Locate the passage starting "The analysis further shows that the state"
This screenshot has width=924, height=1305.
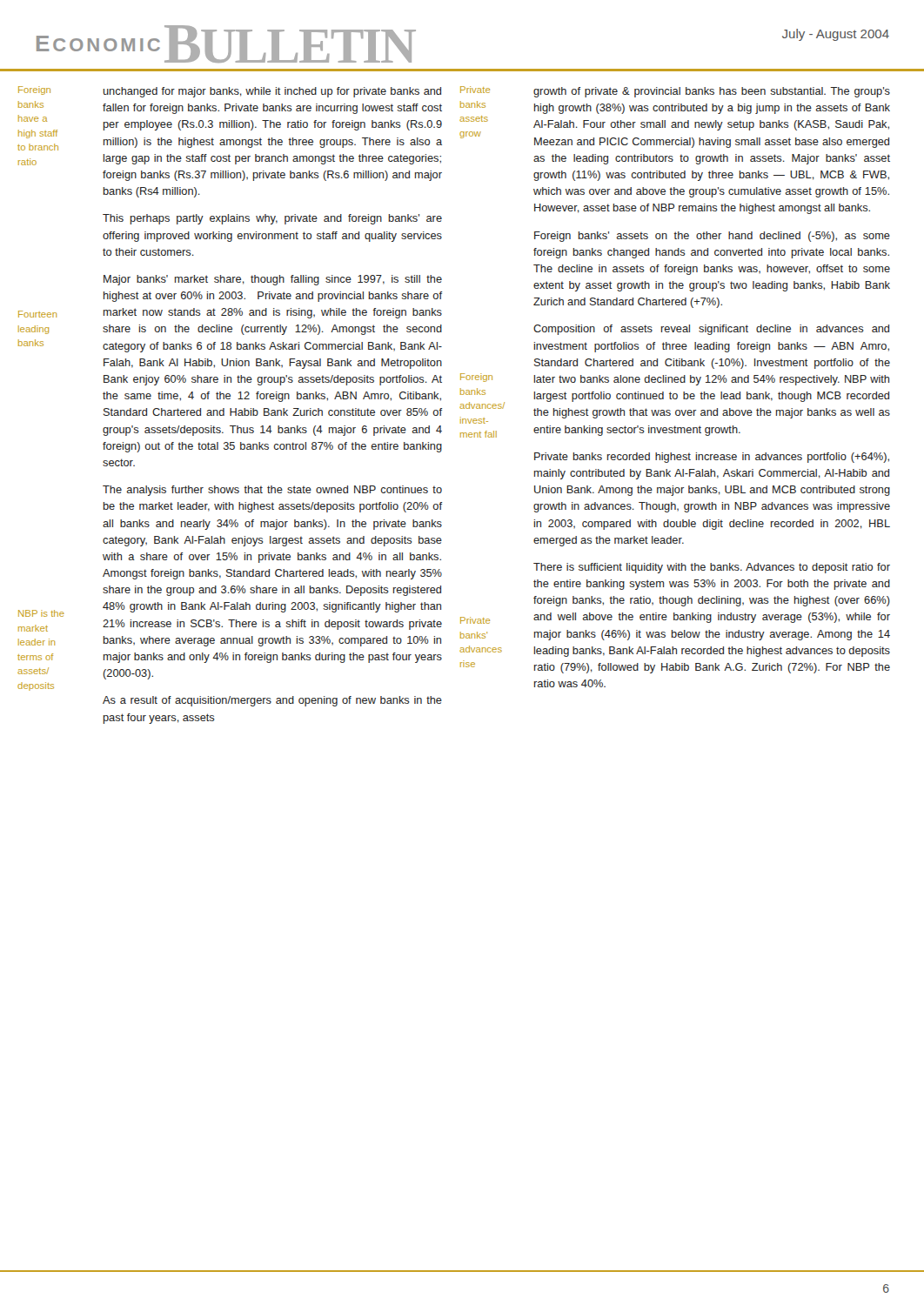coord(272,581)
